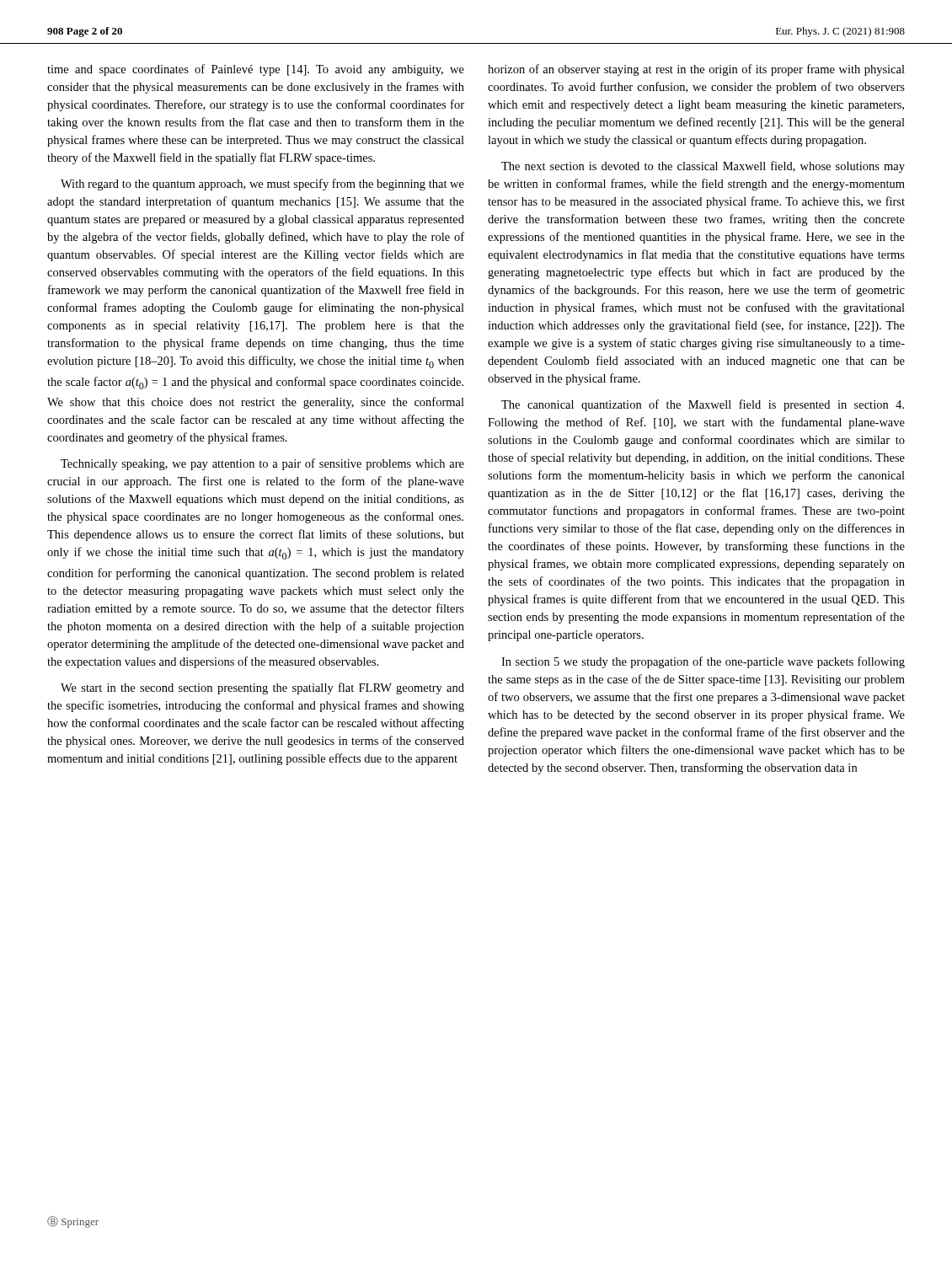Find the text block starting "We start in the second section presenting the"
The width and height of the screenshot is (952, 1264).
[x=256, y=723]
